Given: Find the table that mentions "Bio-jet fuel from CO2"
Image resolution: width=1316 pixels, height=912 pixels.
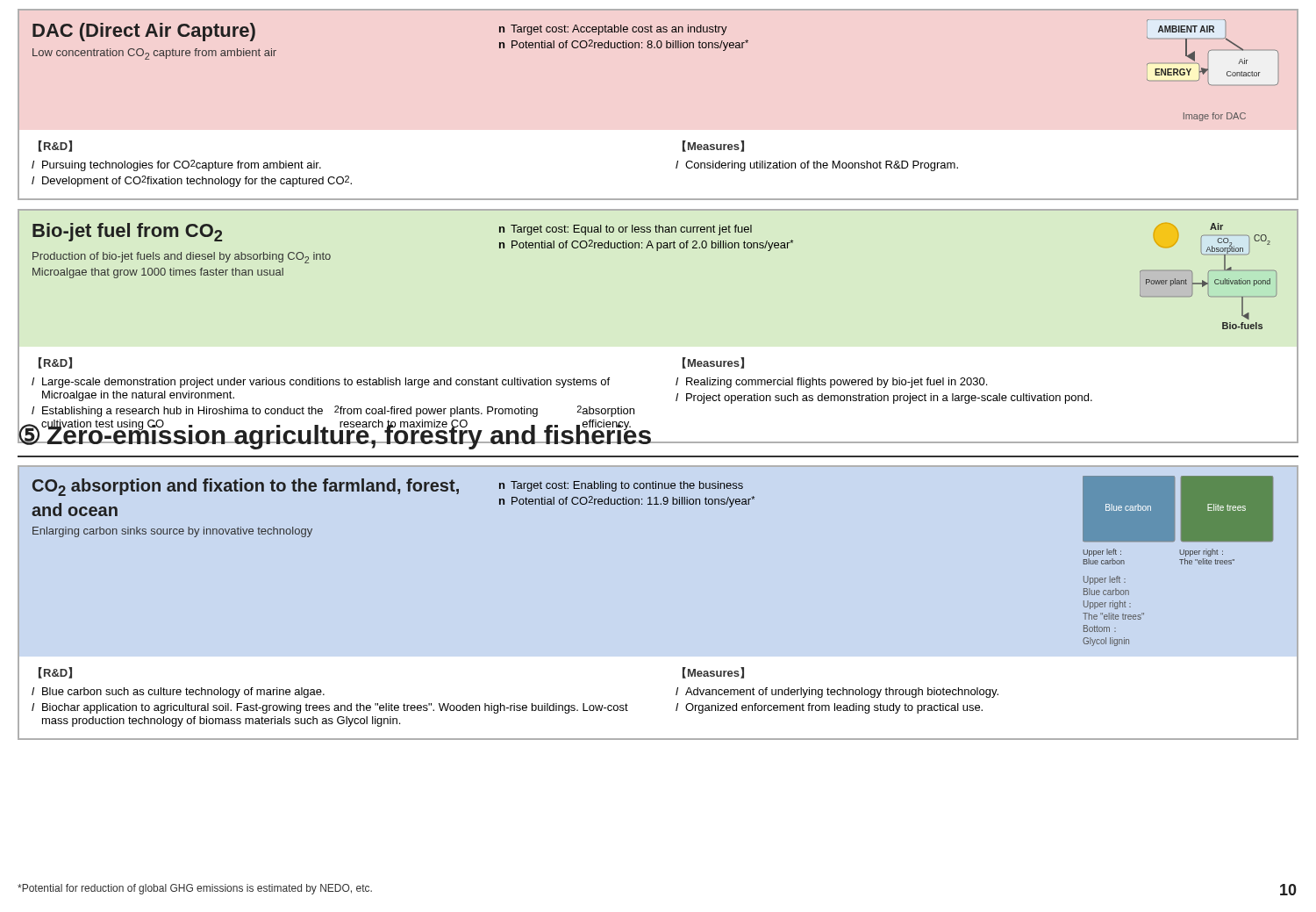Looking at the screenshot, I should point(658,326).
